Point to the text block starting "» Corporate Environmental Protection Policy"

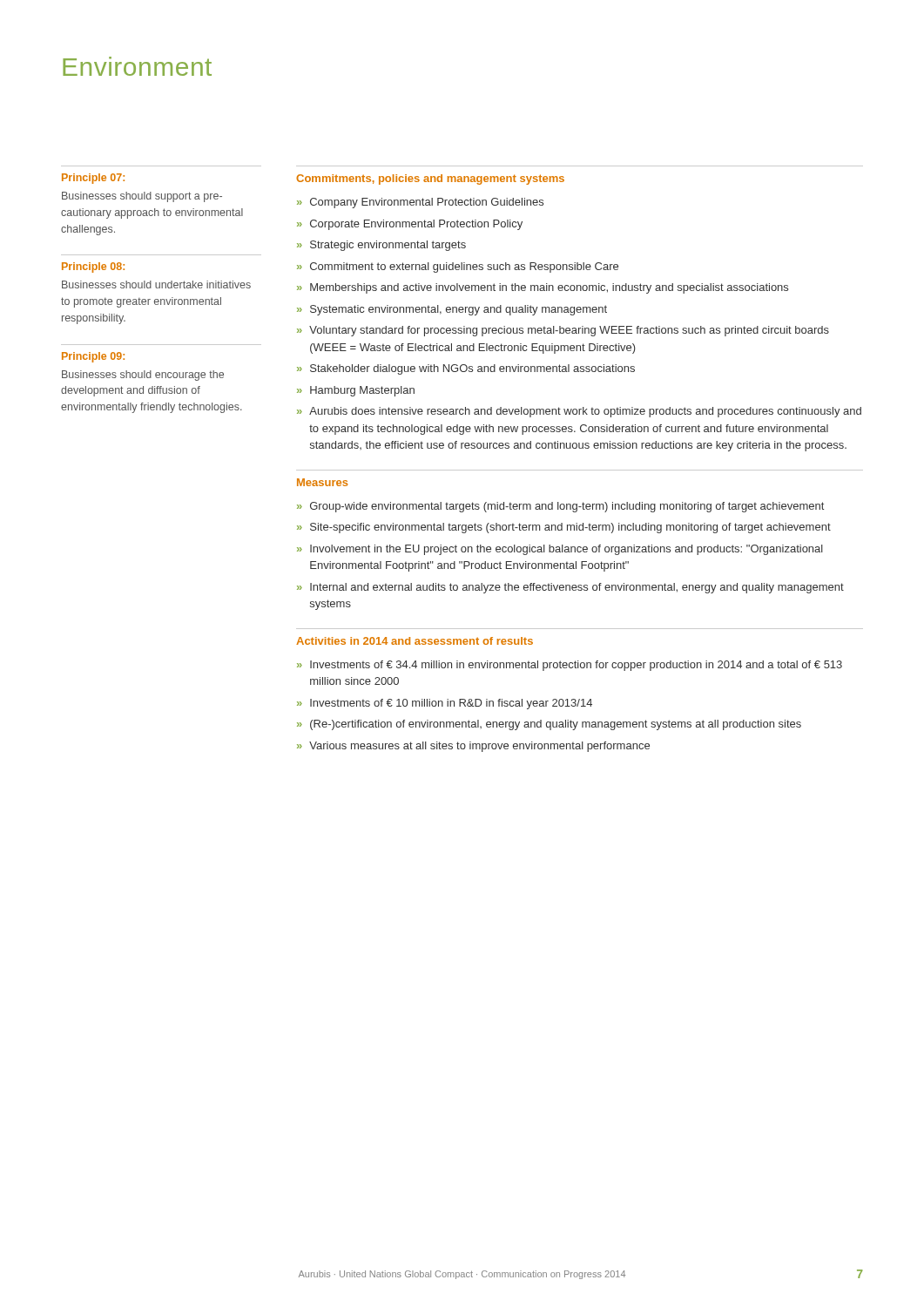pos(410,225)
